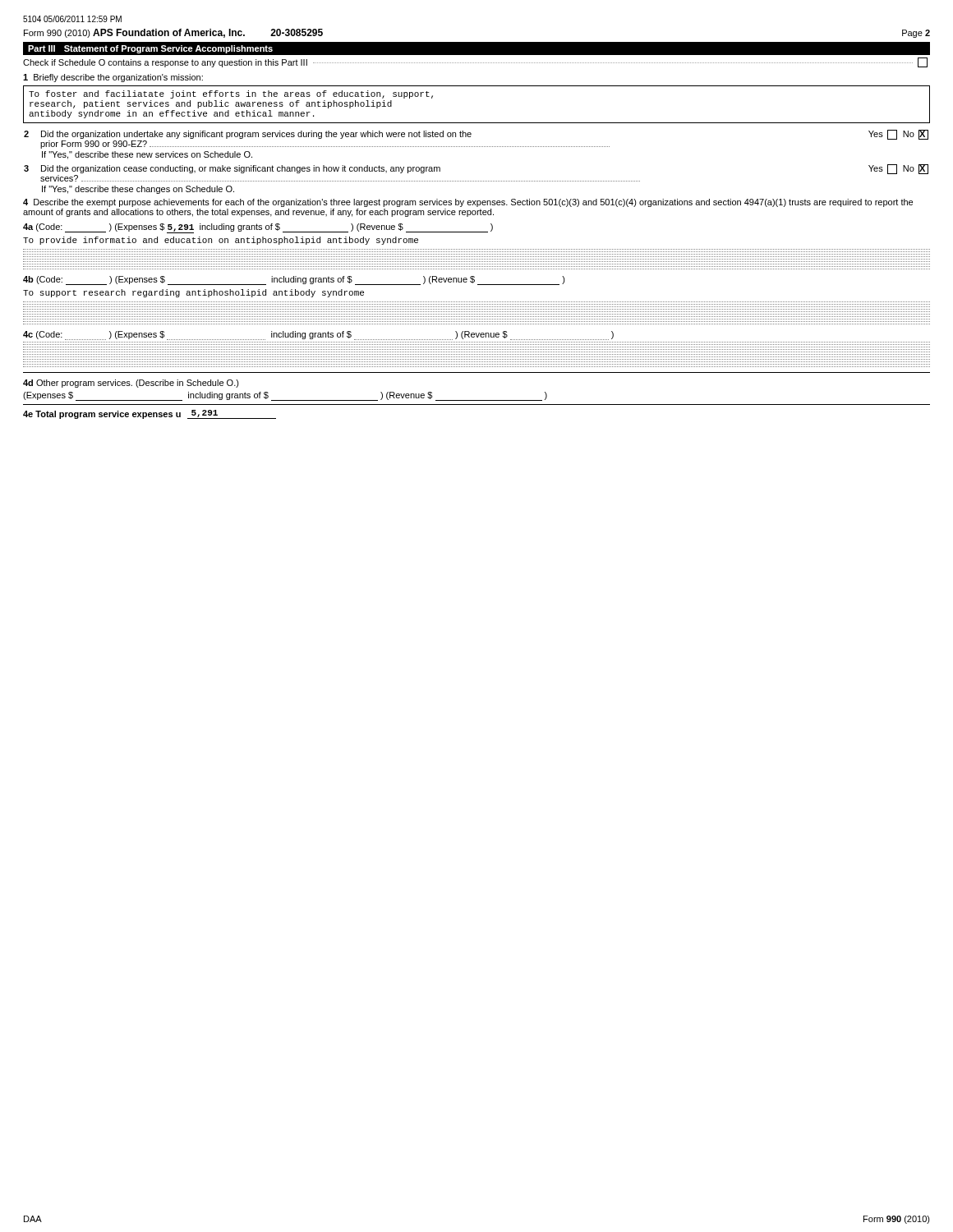Navigate to the passage starting "4e Total program service"
This screenshot has height=1232, width=953.
click(x=476, y=414)
